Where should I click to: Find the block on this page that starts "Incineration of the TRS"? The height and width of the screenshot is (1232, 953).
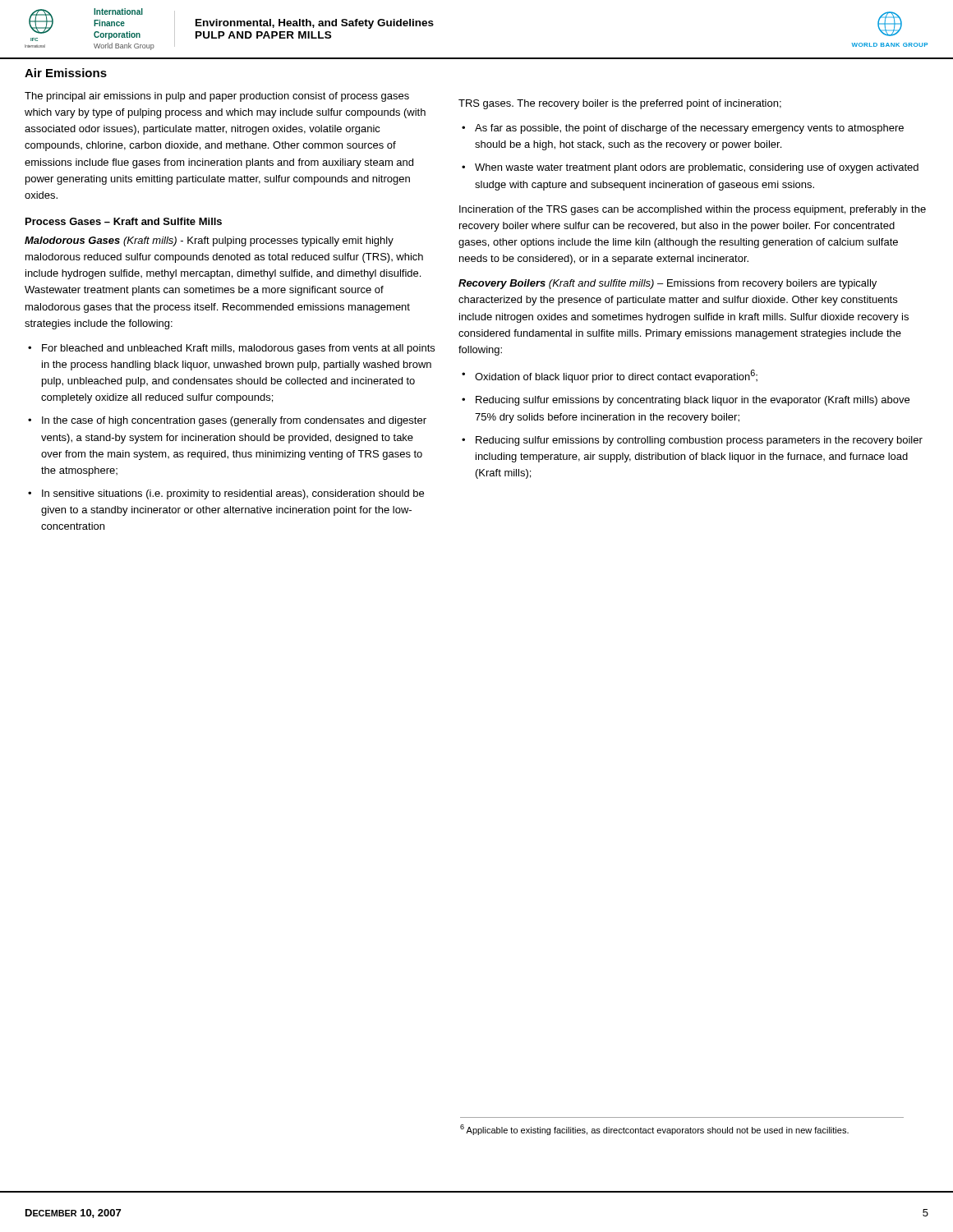[x=692, y=234]
